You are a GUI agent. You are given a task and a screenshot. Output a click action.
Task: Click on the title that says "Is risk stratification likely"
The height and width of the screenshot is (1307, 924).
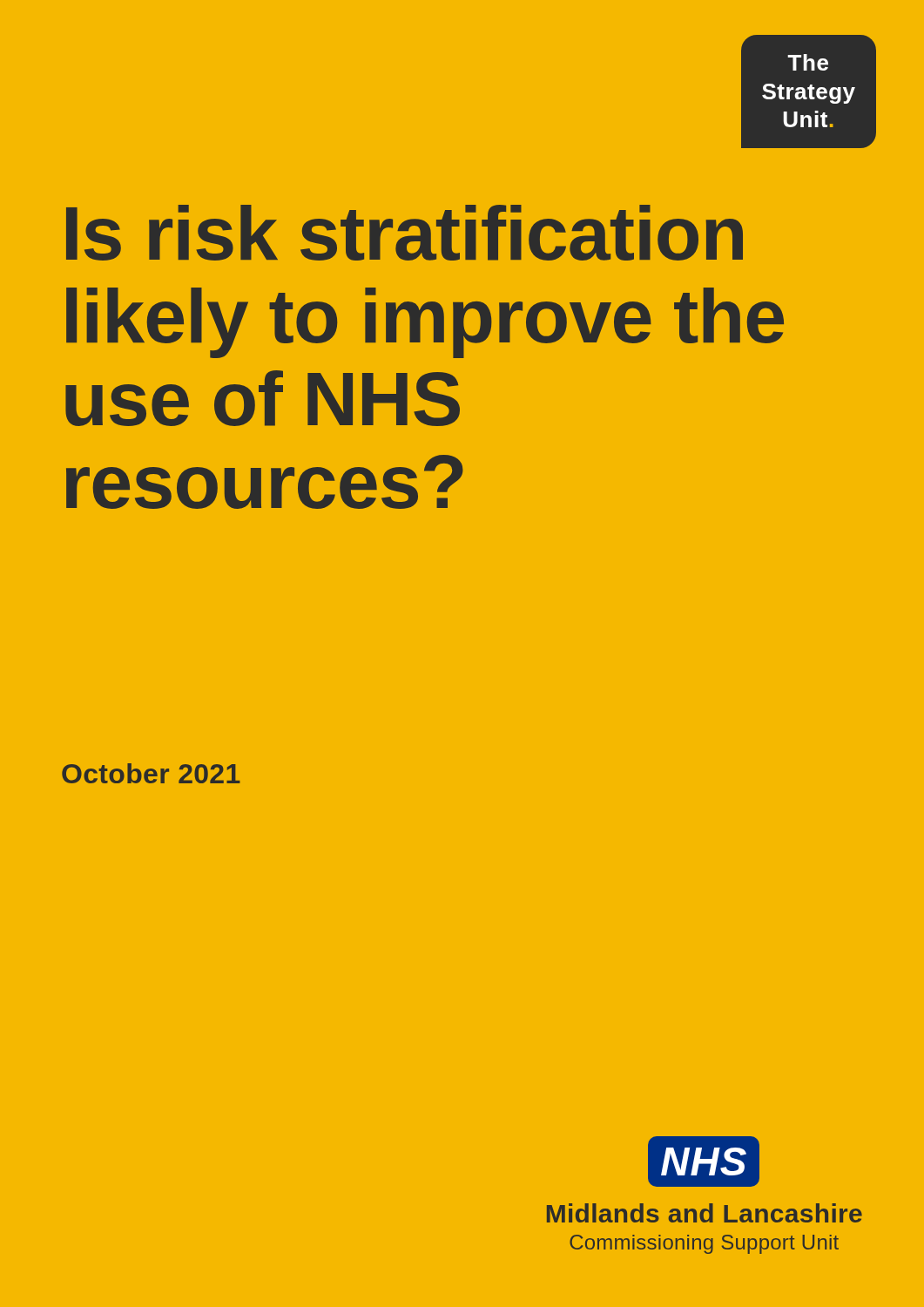tap(462, 357)
